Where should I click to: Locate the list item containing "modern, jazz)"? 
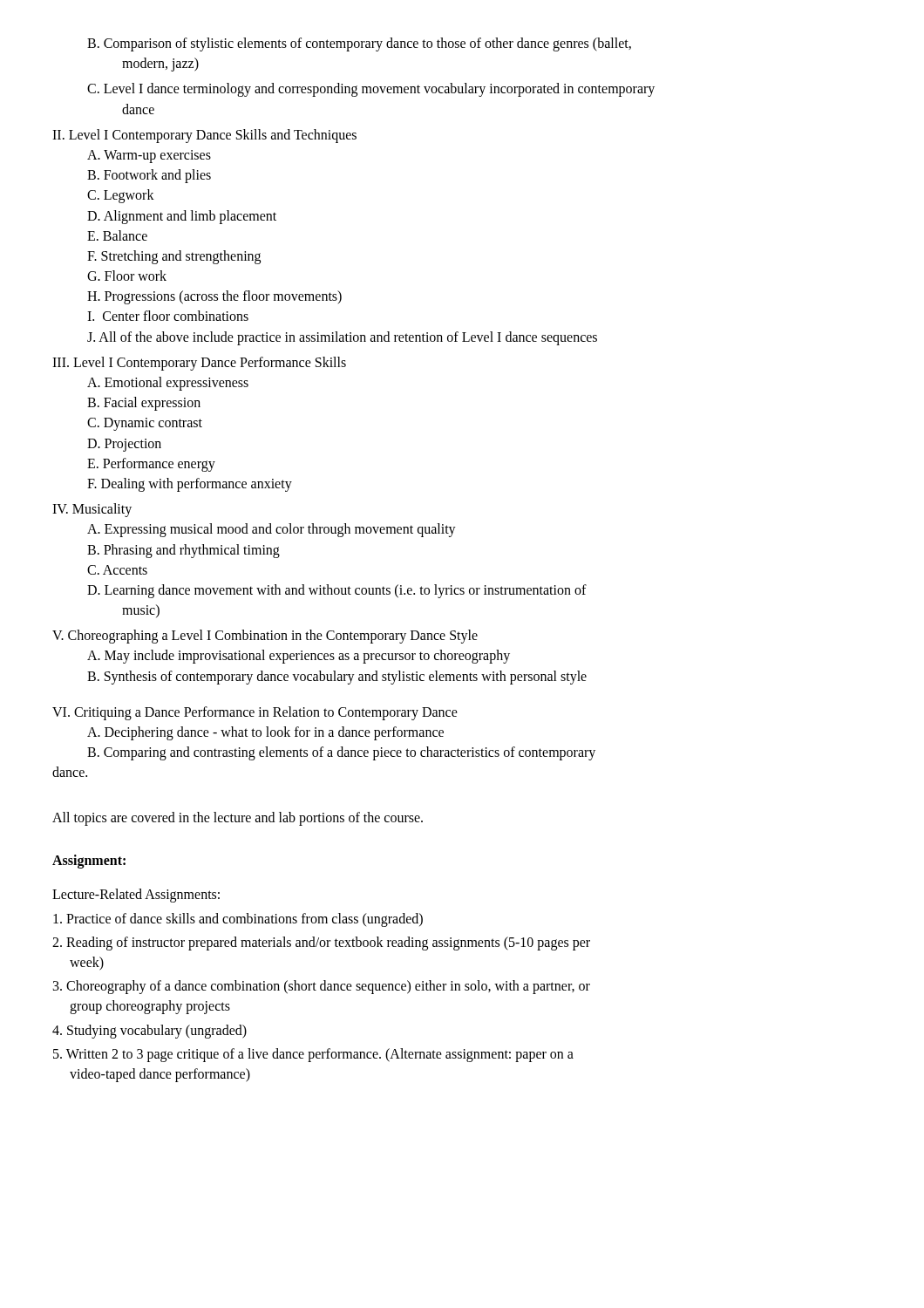click(x=160, y=63)
